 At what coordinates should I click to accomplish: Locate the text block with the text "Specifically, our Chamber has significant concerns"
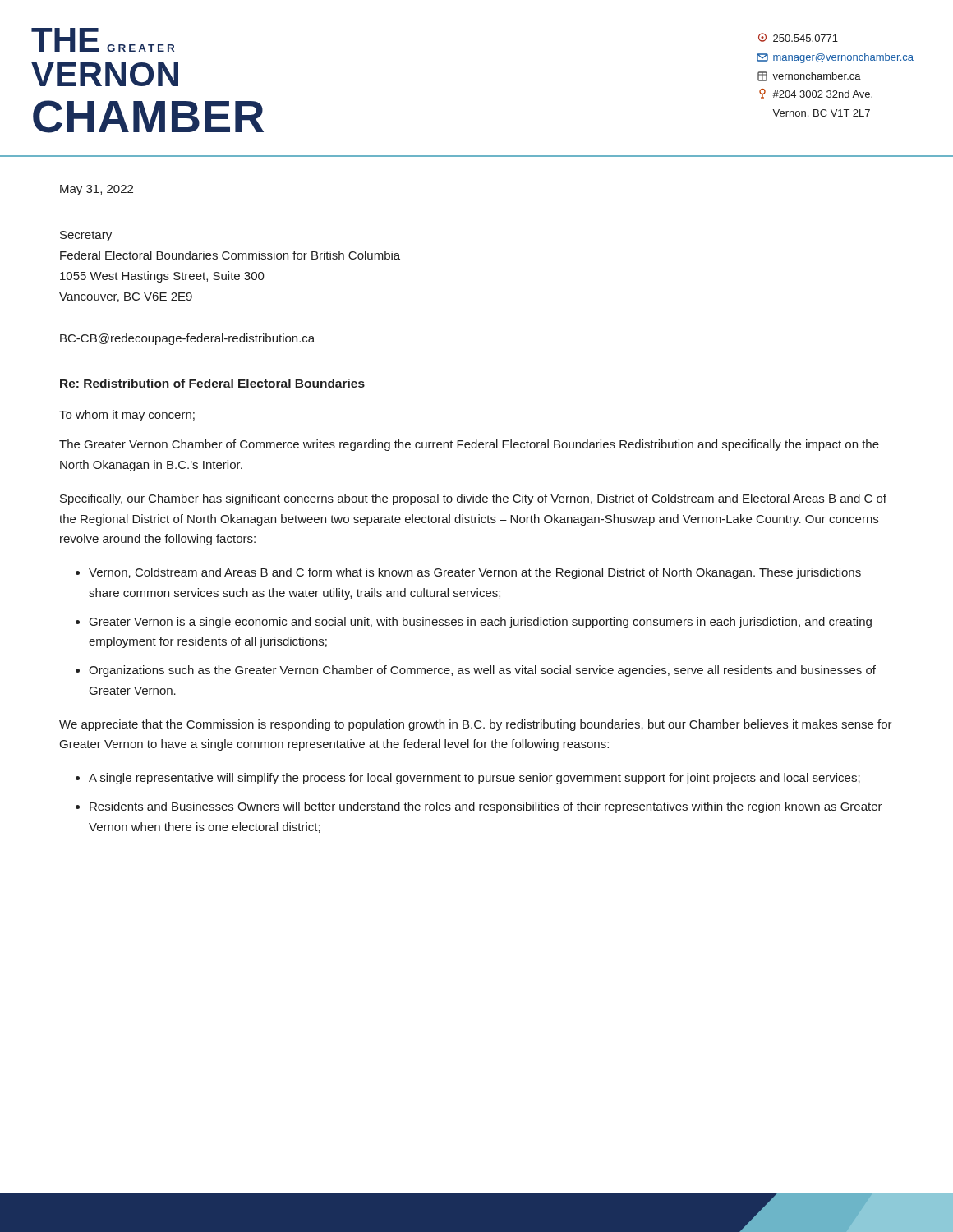(x=473, y=518)
